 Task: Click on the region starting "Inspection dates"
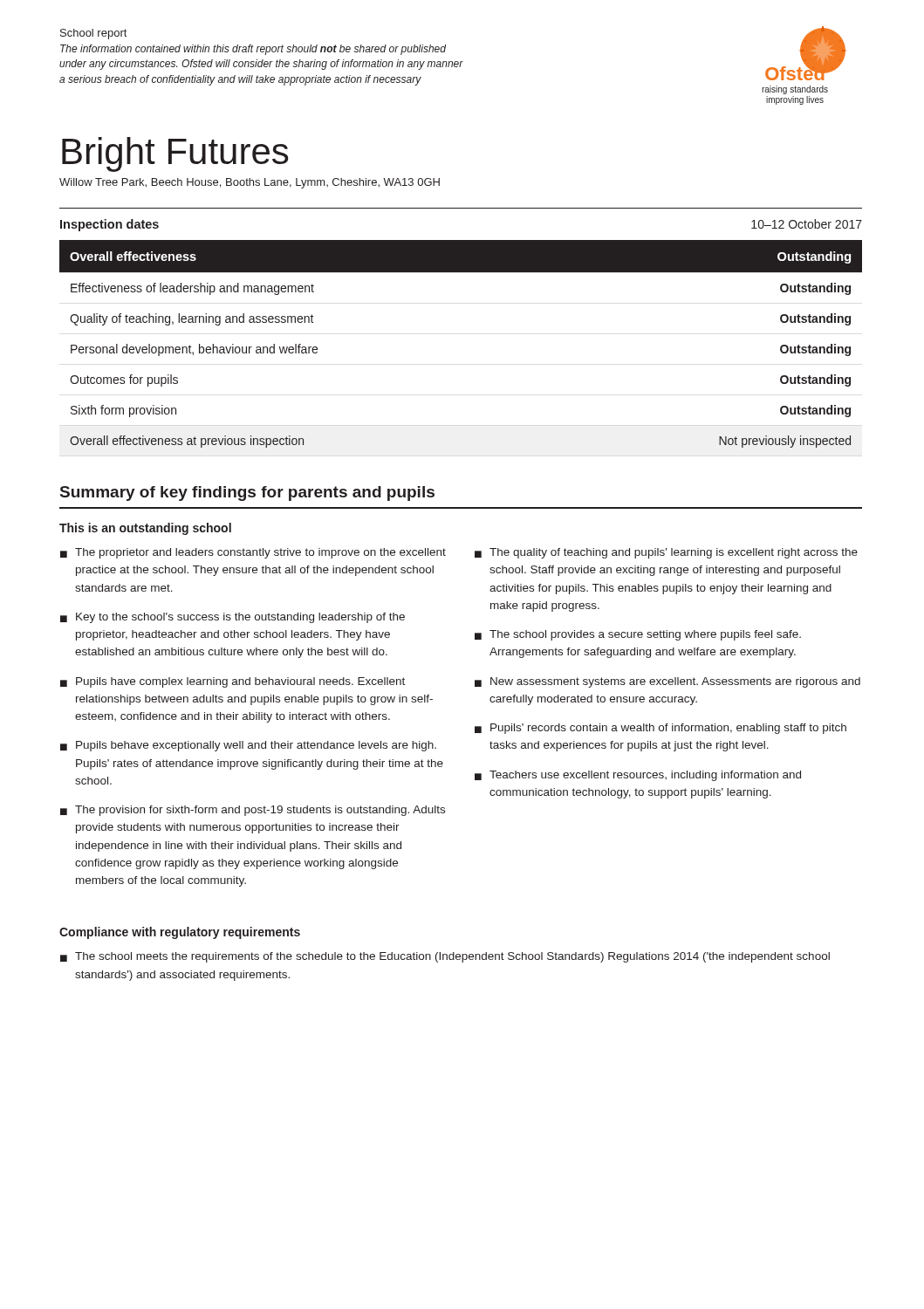coord(109,224)
